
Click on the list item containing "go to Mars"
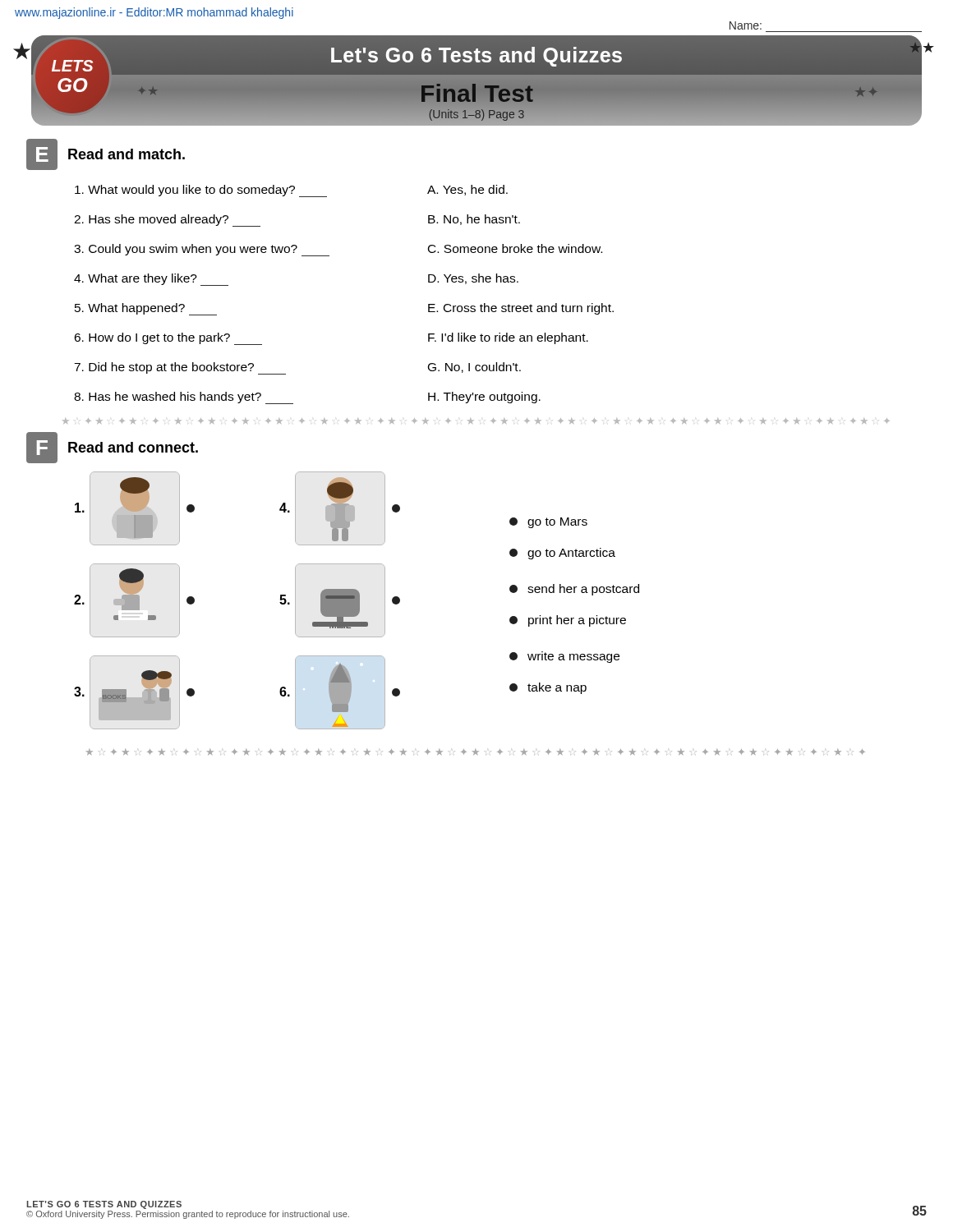tap(548, 521)
